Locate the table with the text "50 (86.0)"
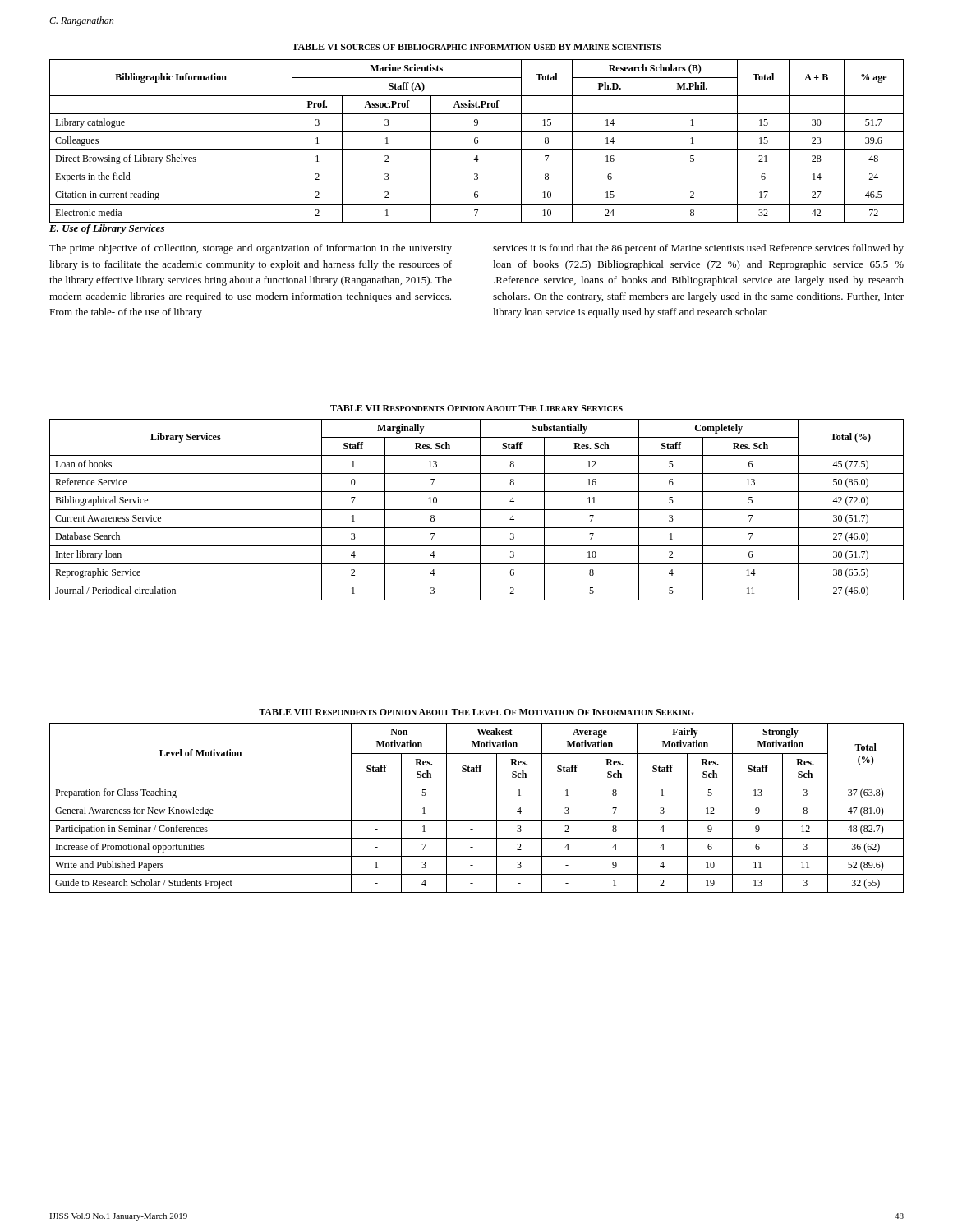 476,510
